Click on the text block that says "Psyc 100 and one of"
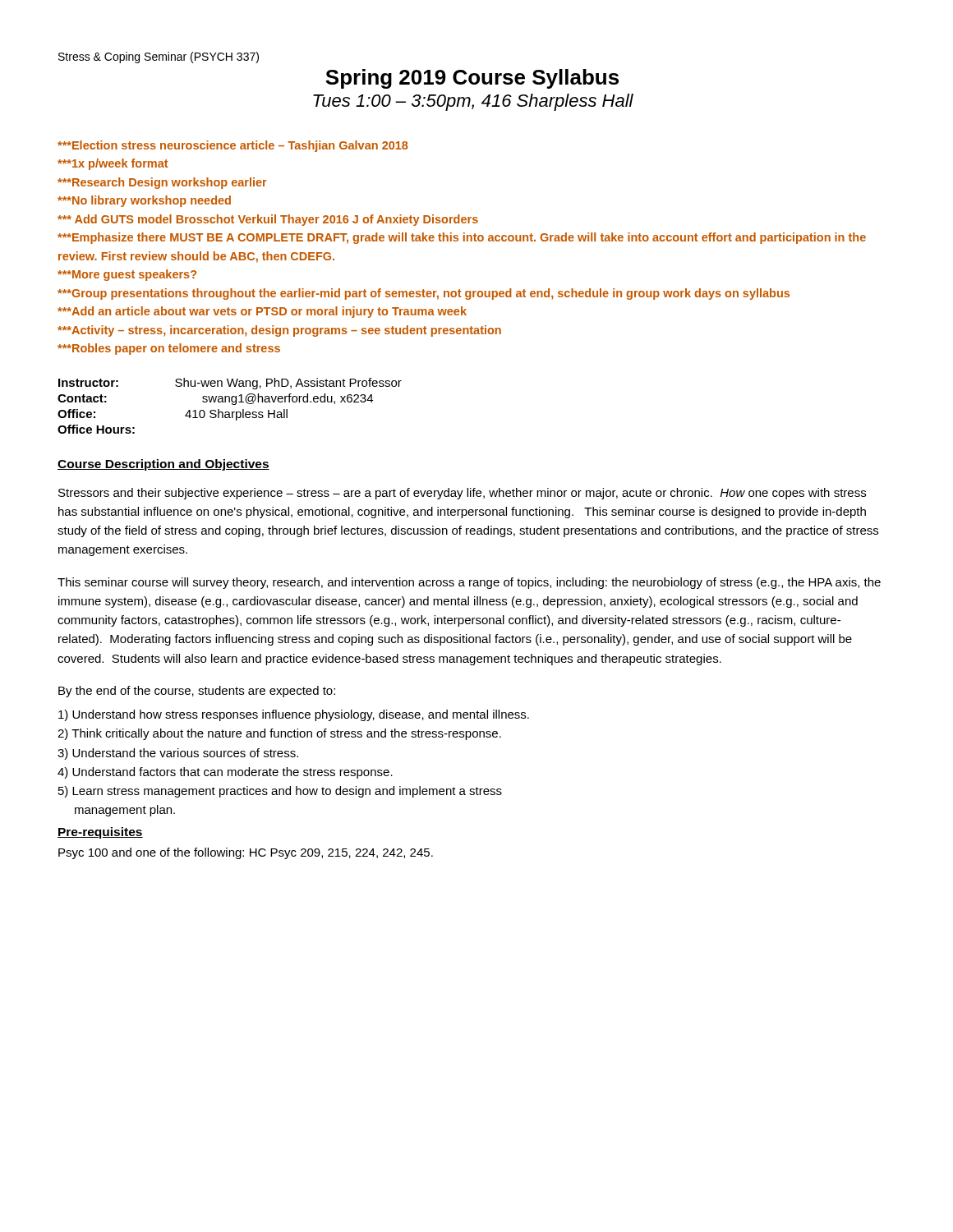This screenshot has width=953, height=1232. pyautogui.click(x=246, y=852)
